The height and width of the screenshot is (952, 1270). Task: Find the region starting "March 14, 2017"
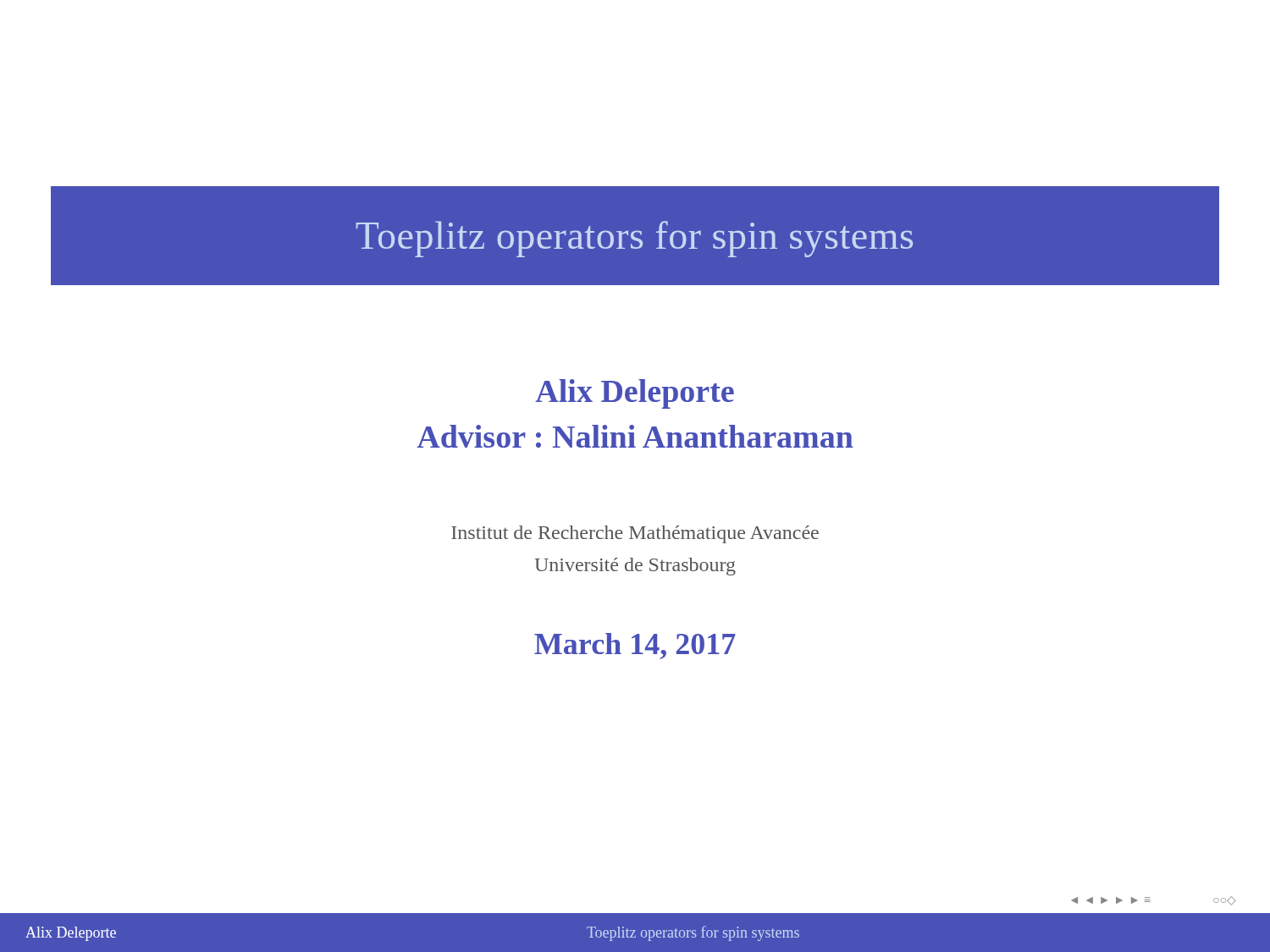[x=635, y=644]
